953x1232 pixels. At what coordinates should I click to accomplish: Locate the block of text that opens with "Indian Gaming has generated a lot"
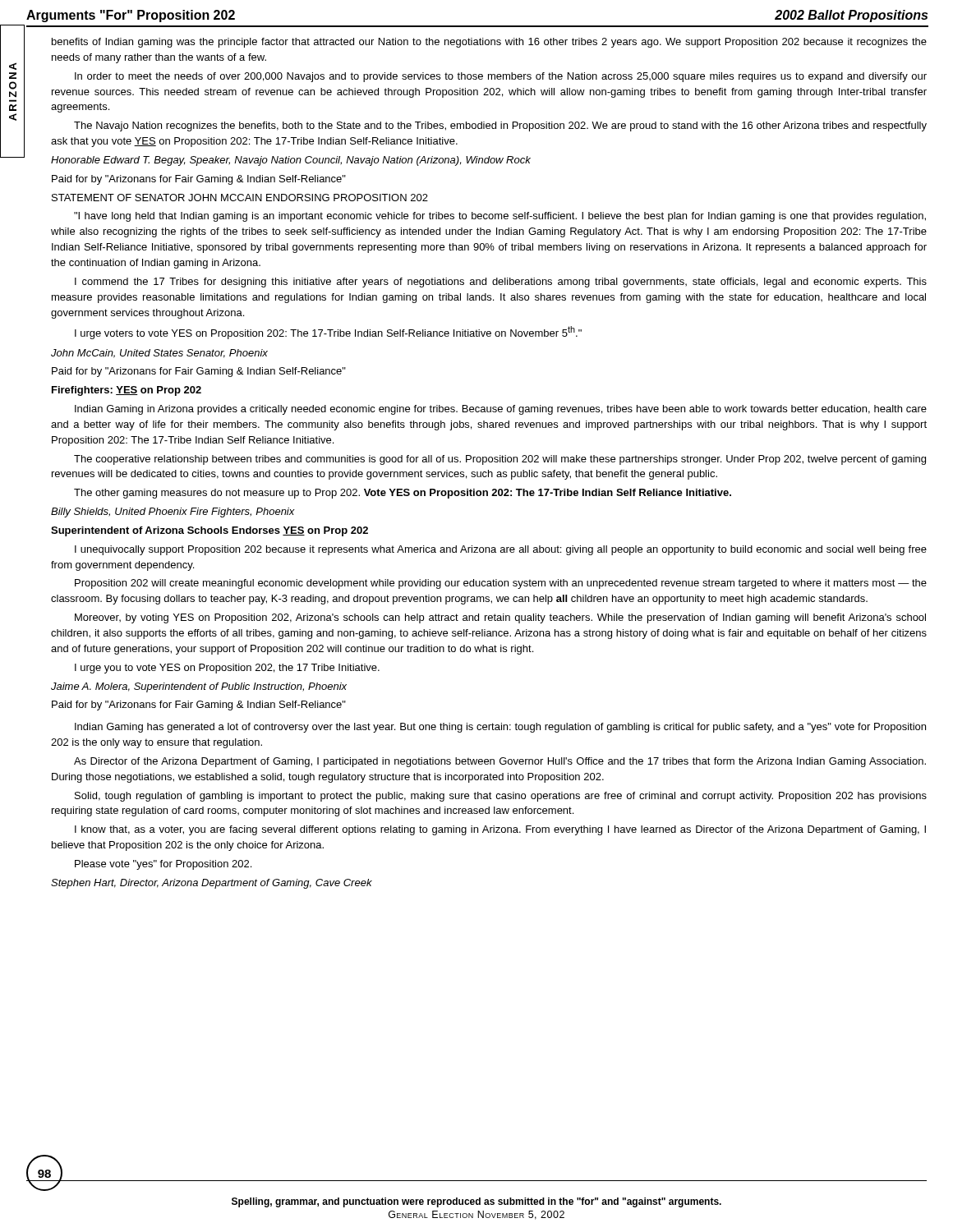[489, 796]
